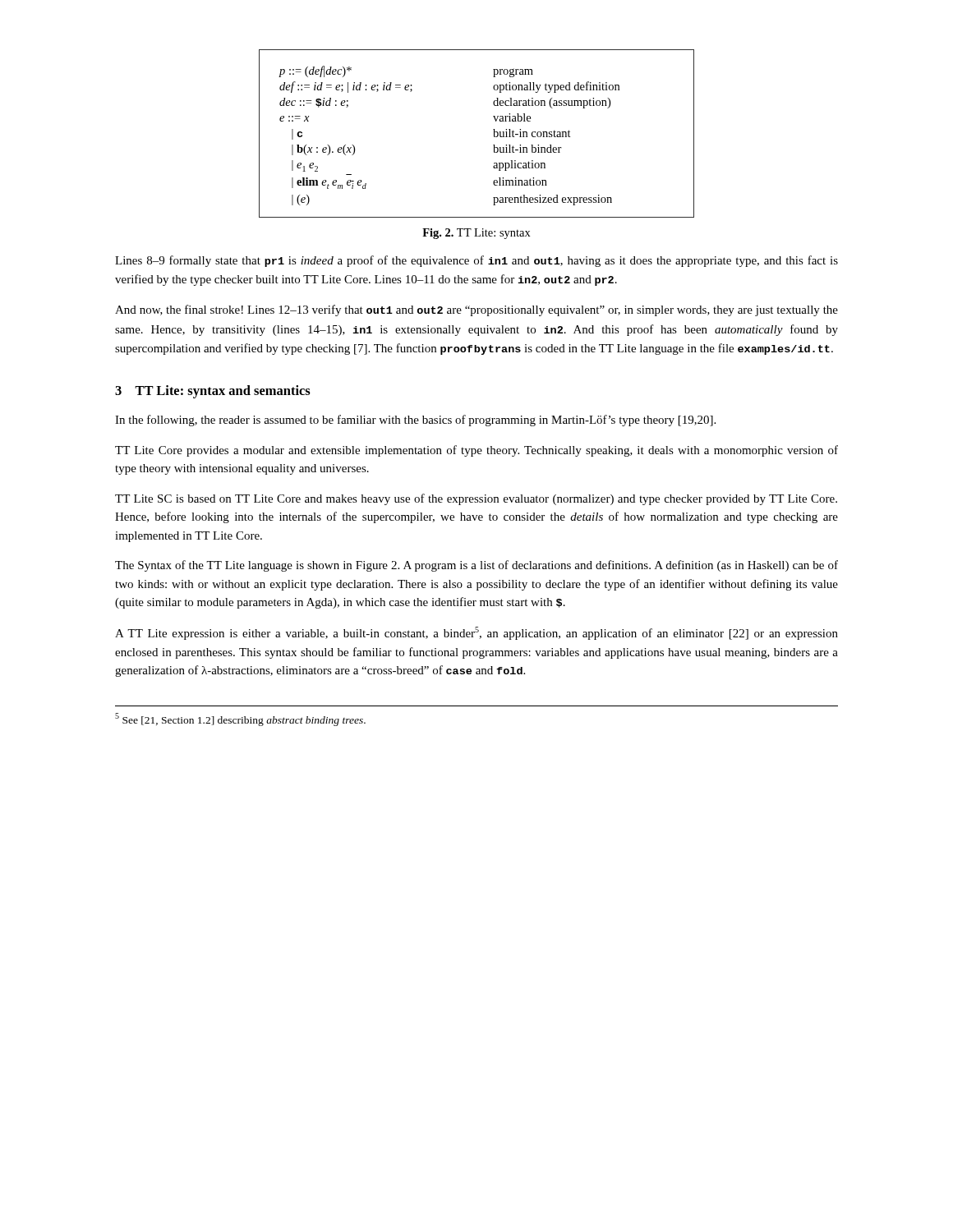Navigate to the region starting "Fig. 2. TT Lite: syntax"

[x=476, y=232]
